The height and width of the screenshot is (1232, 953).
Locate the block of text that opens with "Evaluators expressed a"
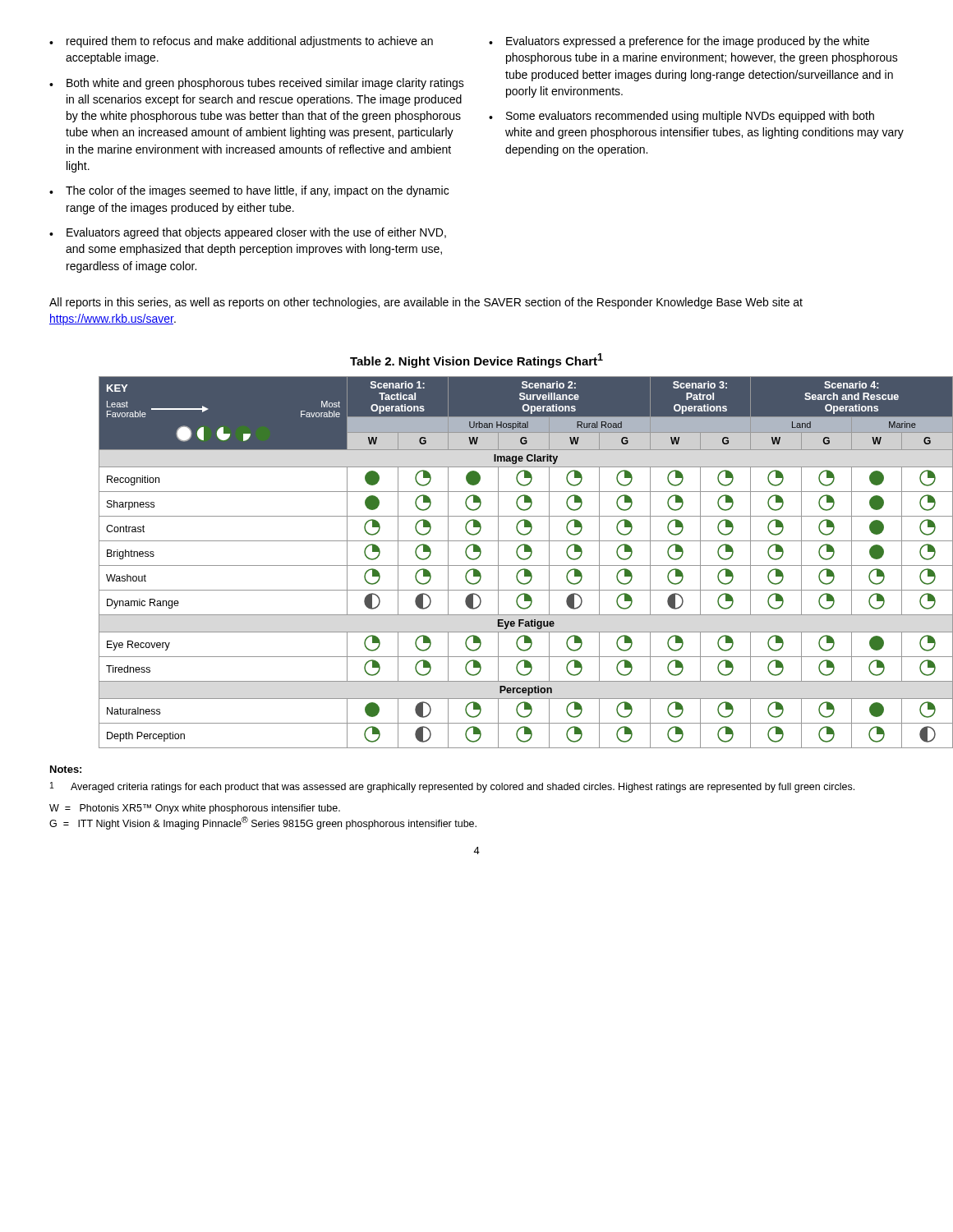696,66
